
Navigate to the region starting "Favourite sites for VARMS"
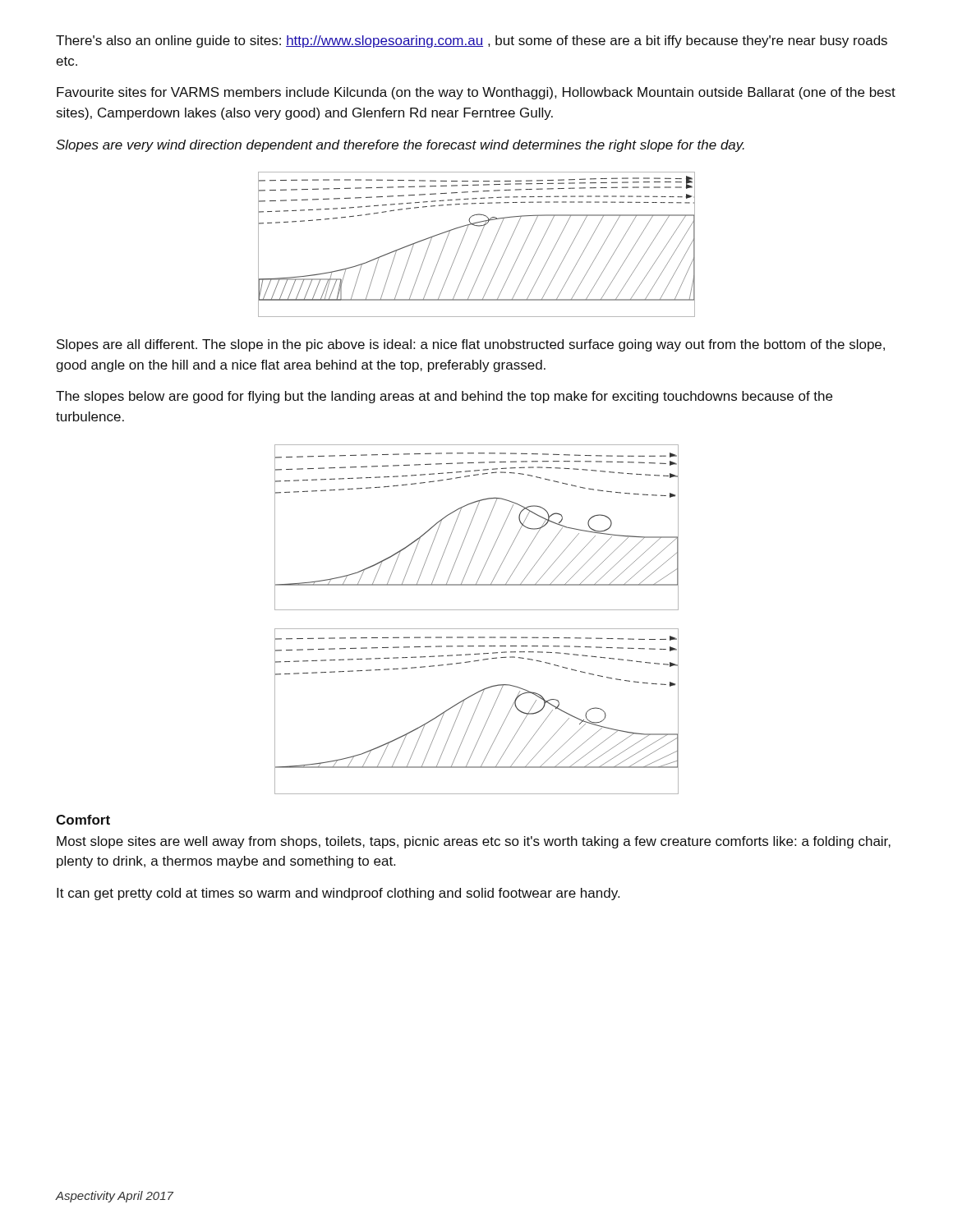click(476, 103)
